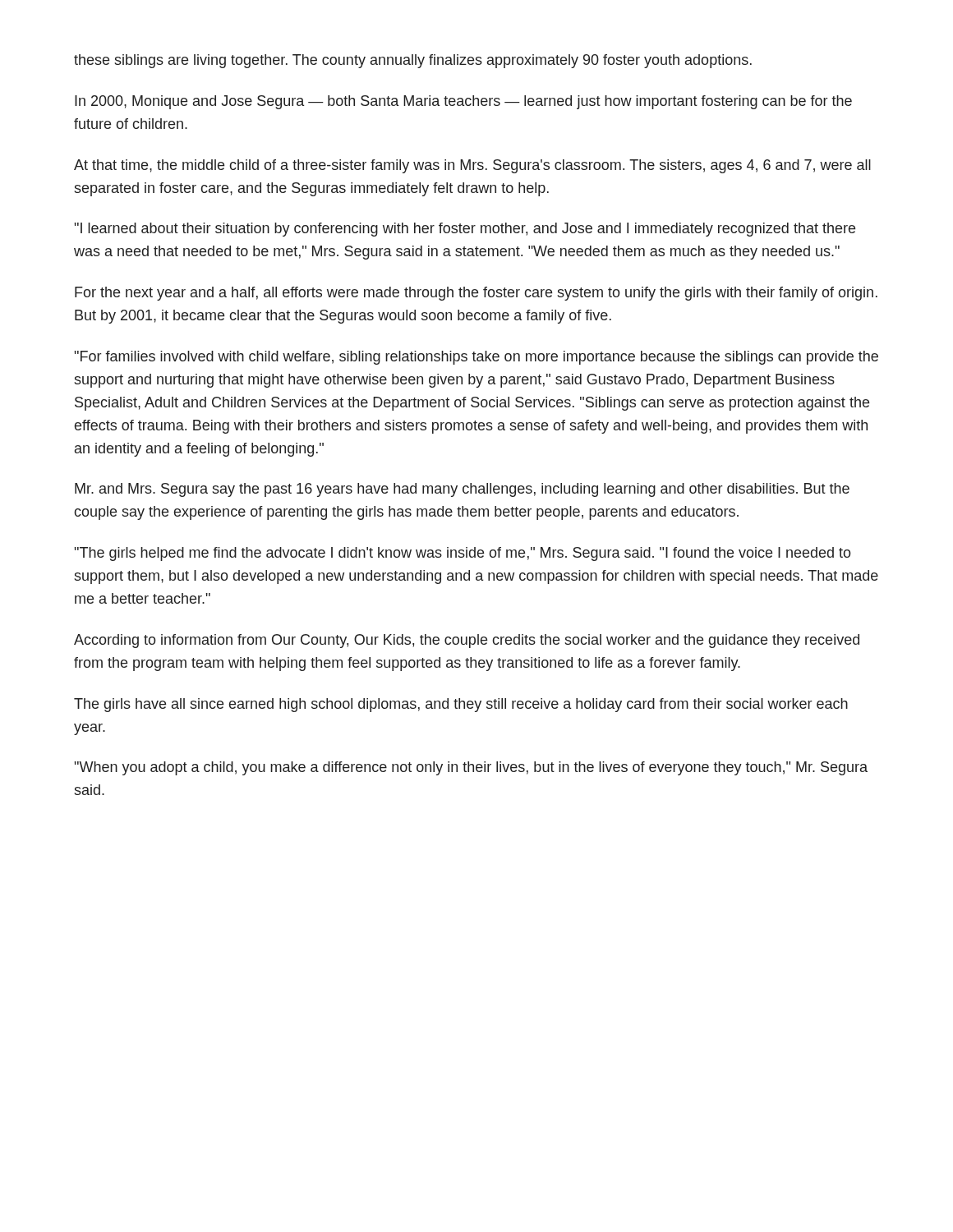Navigate to the element starting "Mr. and Mrs. Segura say the past 16"

pyautogui.click(x=462, y=500)
